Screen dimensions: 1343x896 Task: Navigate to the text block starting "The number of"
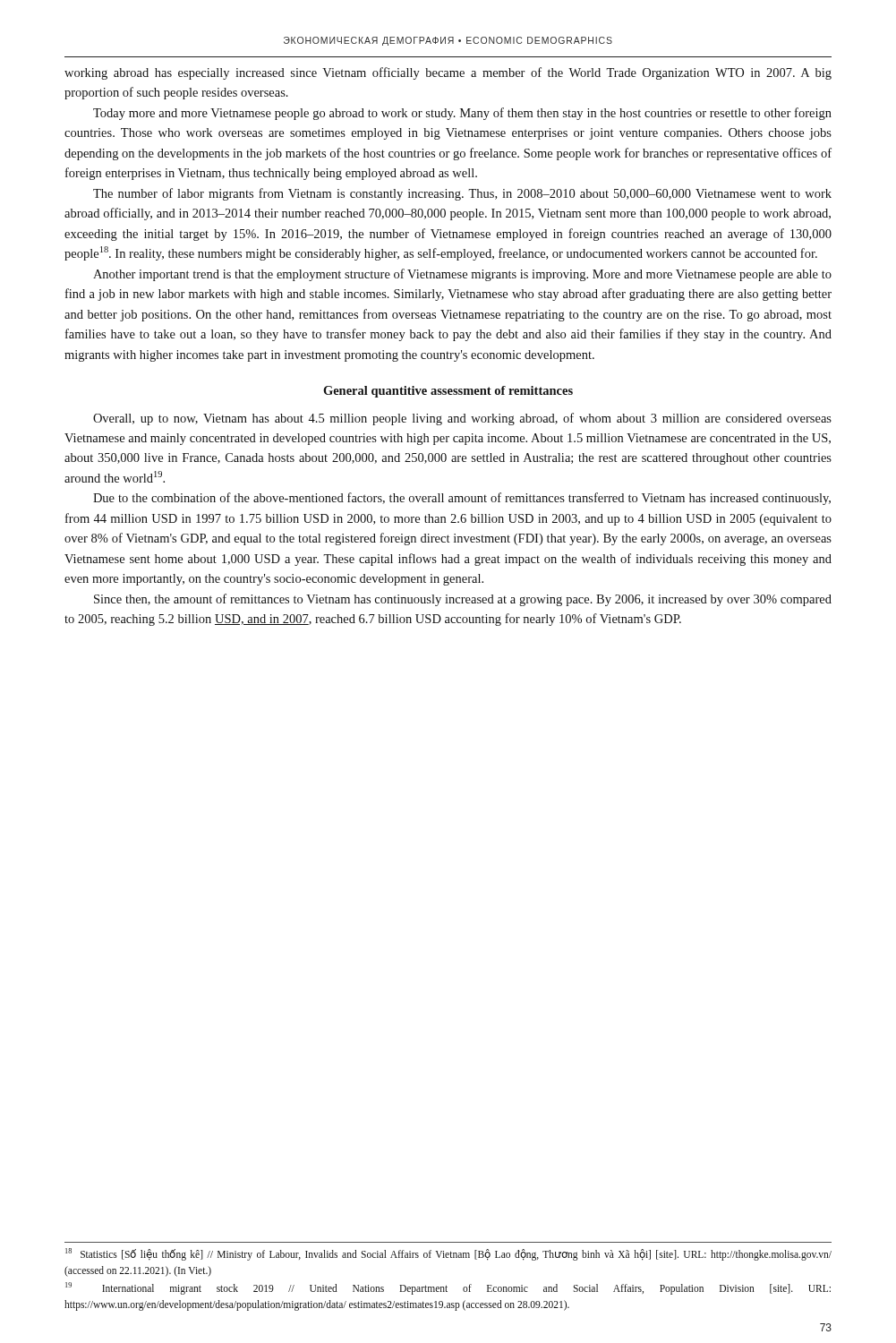tap(448, 224)
